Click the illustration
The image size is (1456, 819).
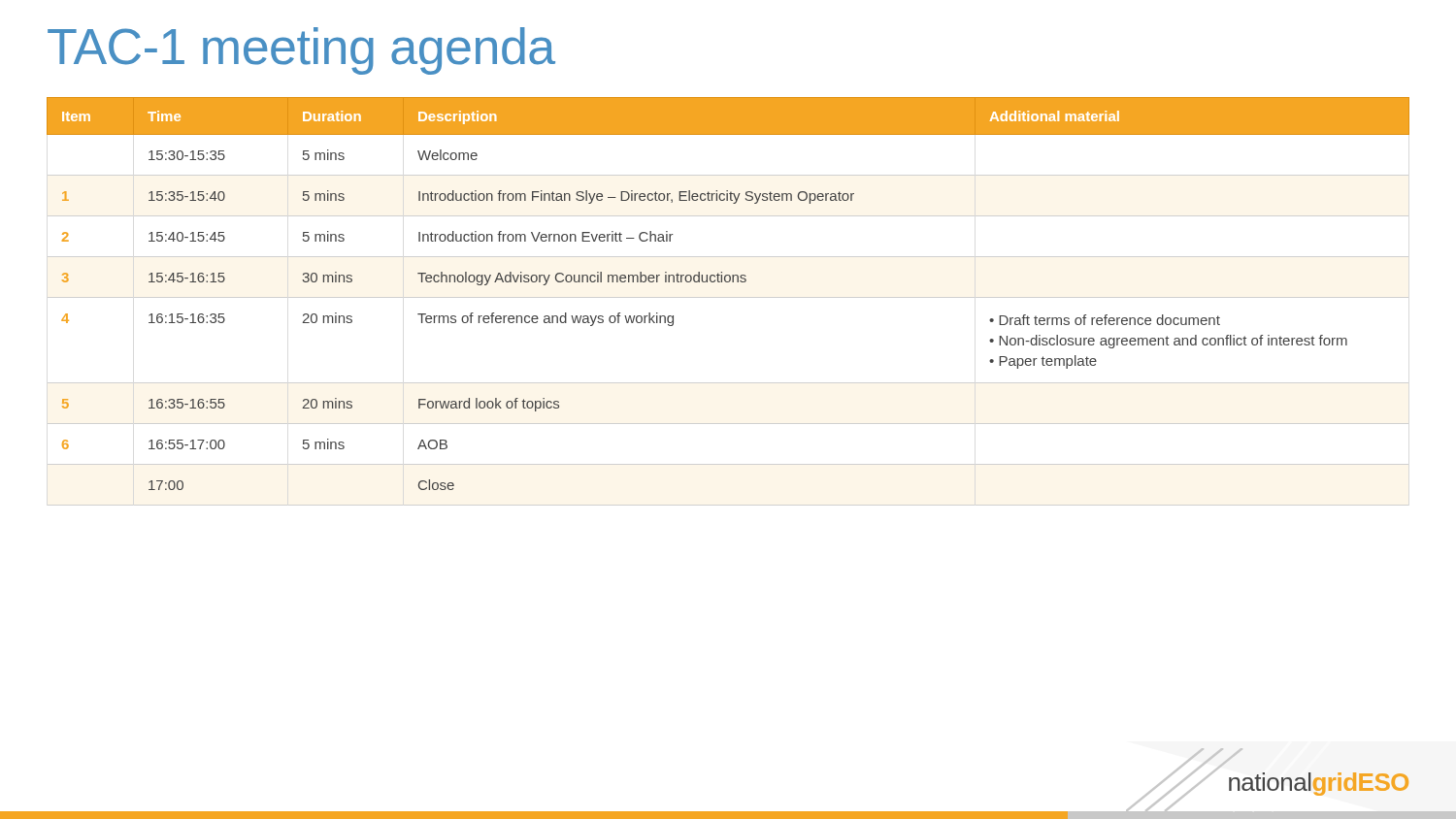(x=1247, y=780)
